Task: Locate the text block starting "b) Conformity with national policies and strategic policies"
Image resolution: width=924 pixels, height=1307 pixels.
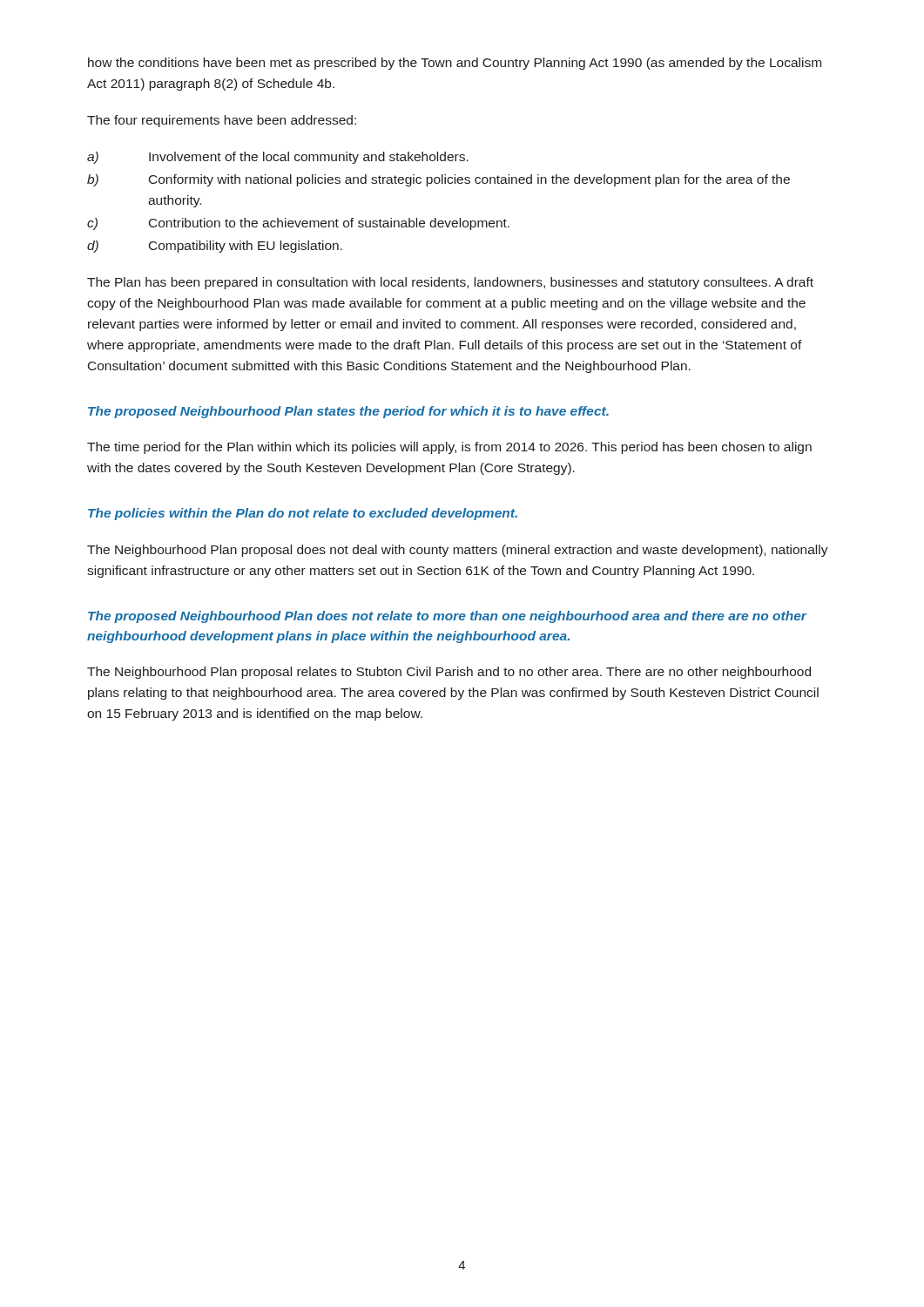Action: 462,190
